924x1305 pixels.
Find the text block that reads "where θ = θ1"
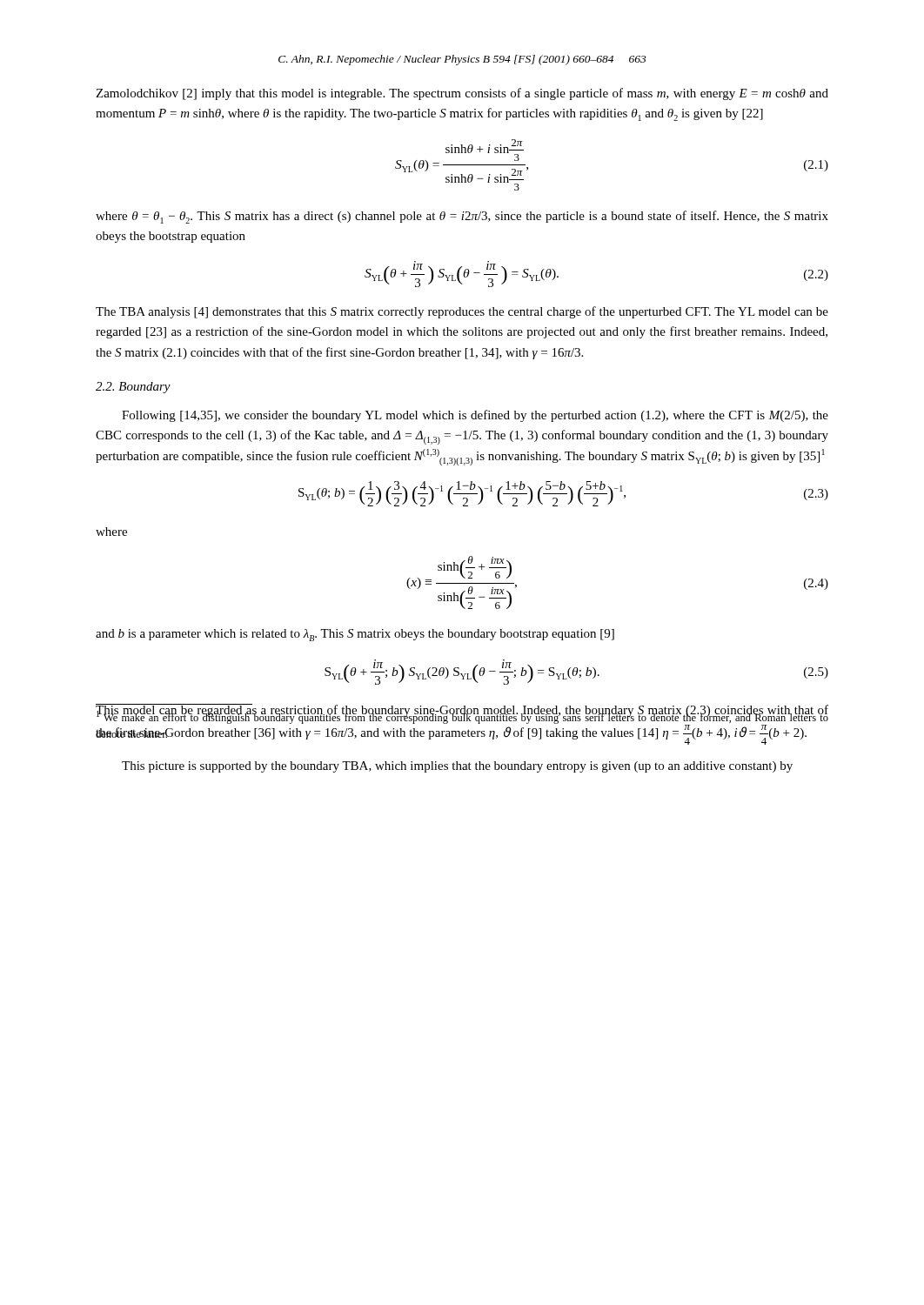tap(462, 226)
